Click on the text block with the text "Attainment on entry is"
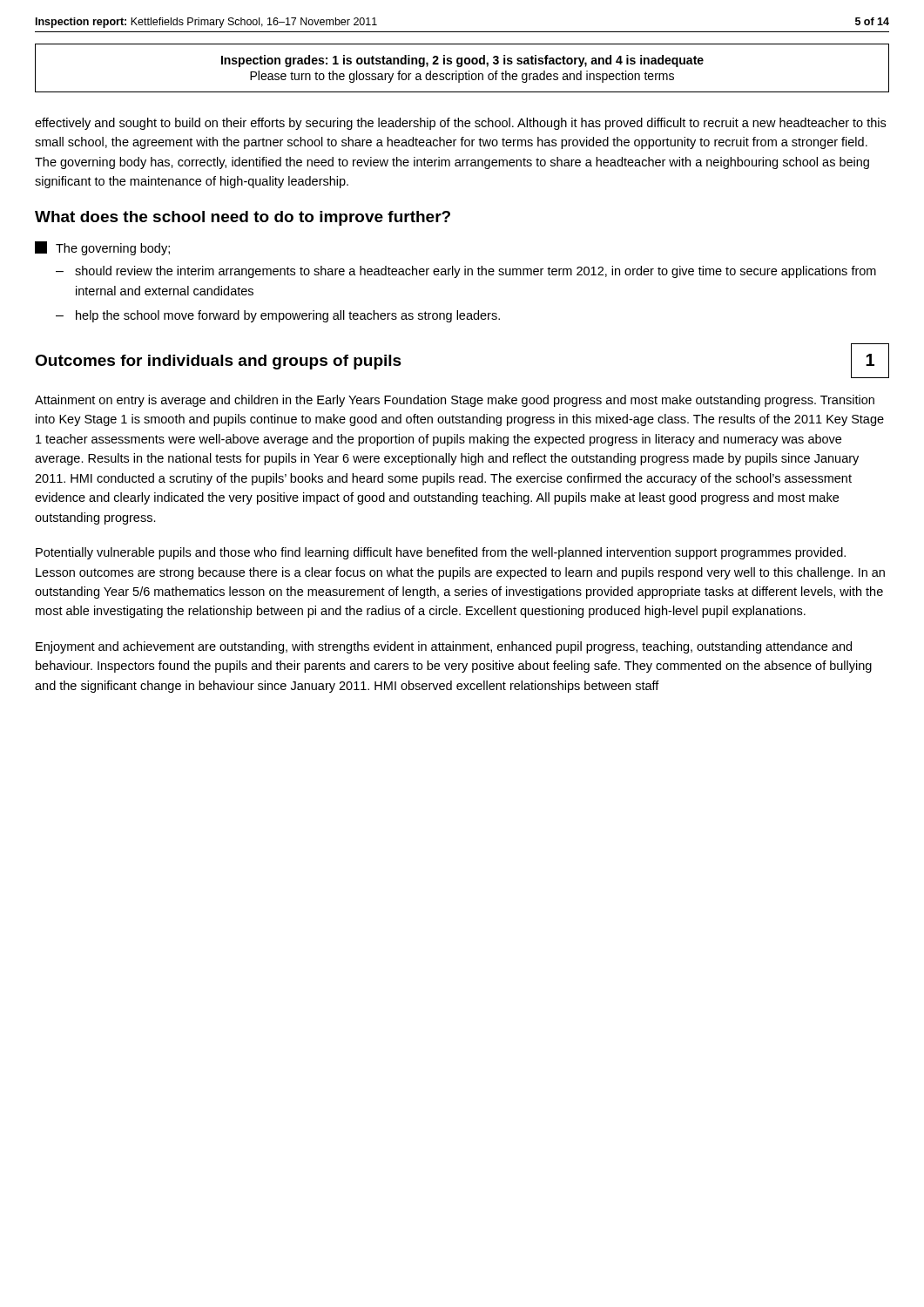This screenshot has width=924, height=1307. (459, 458)
